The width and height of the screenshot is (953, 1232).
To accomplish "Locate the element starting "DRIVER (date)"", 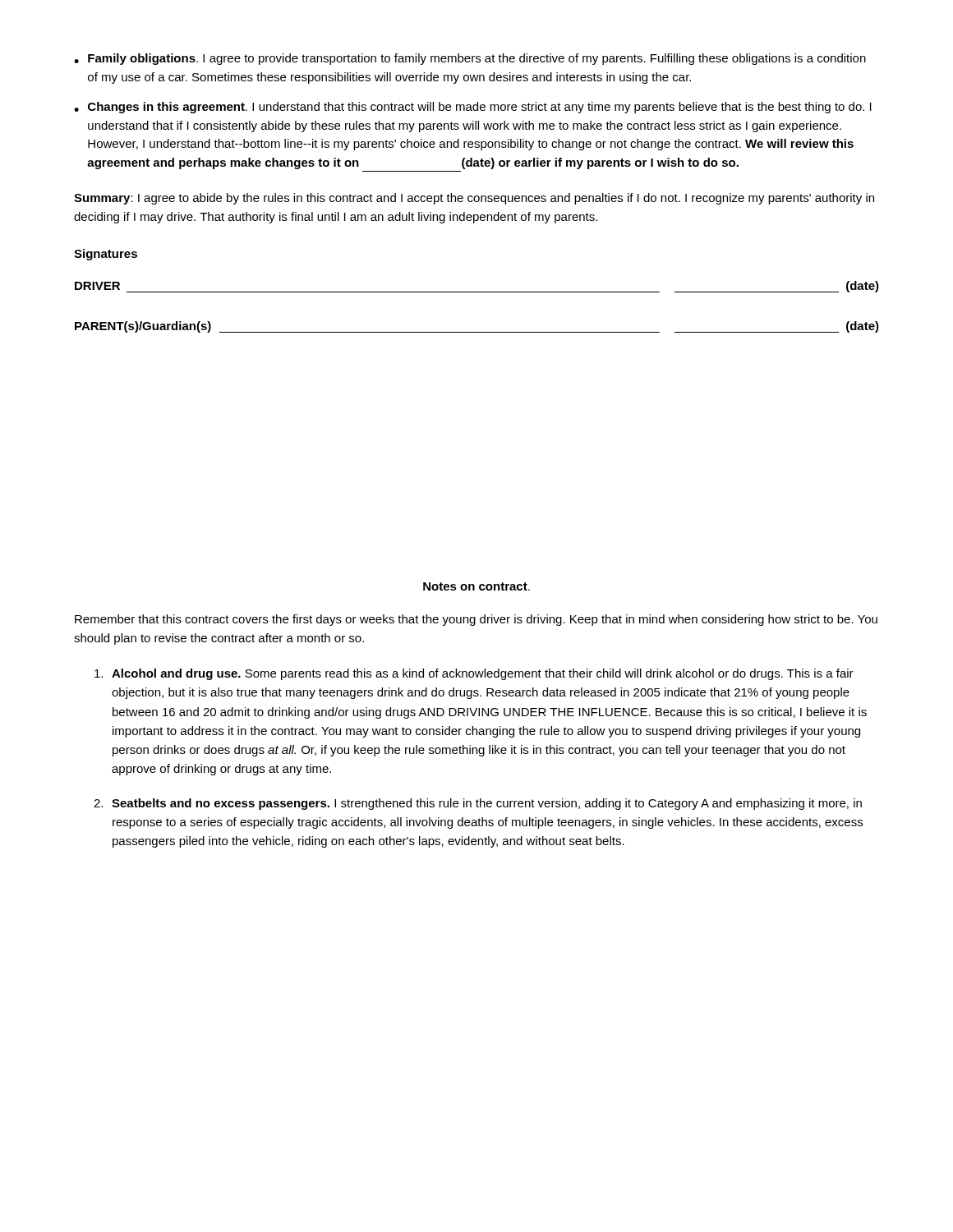I will tap(476, 284).
